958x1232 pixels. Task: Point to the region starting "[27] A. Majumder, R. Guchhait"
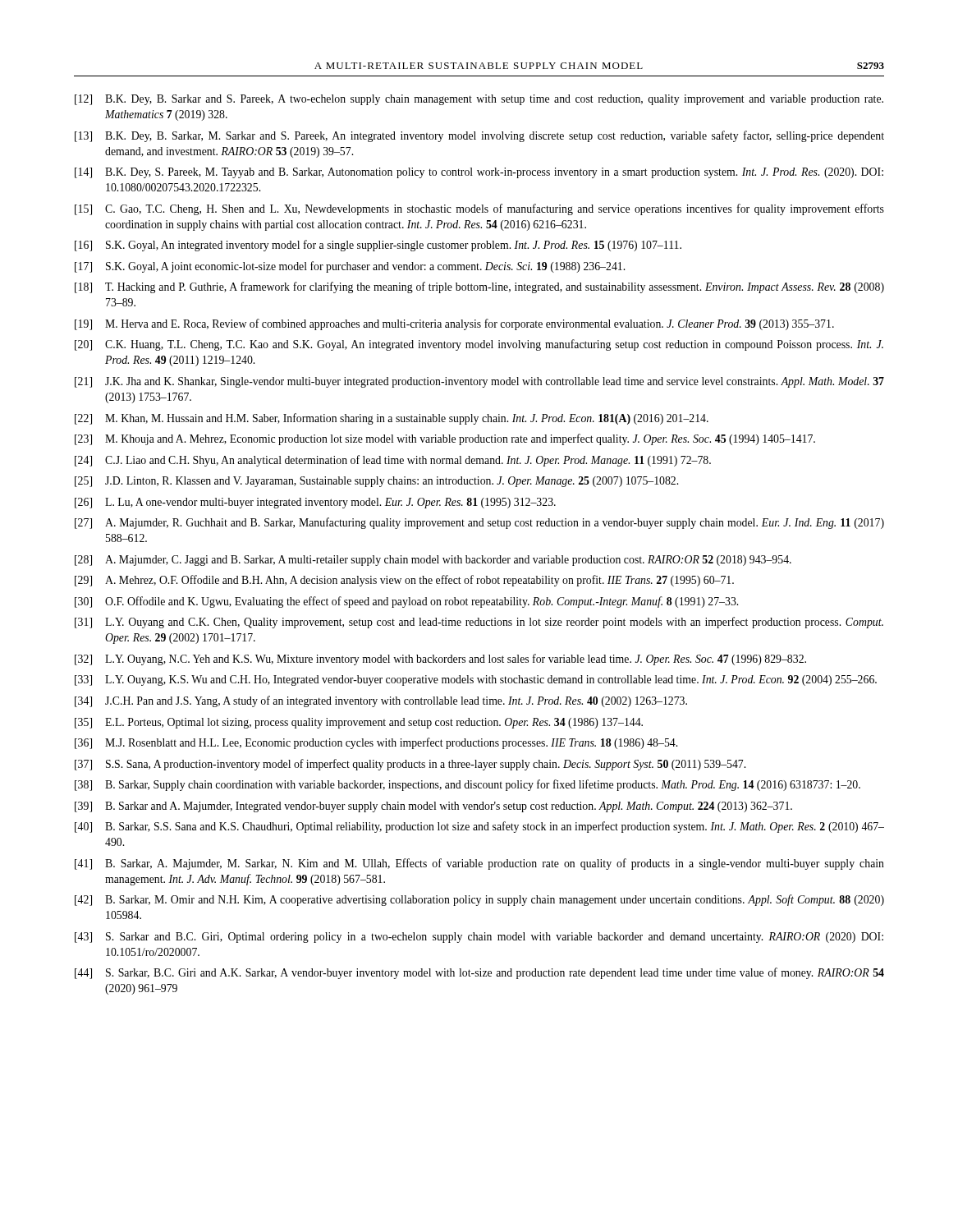pyautogui.click(x=479, y=531)
